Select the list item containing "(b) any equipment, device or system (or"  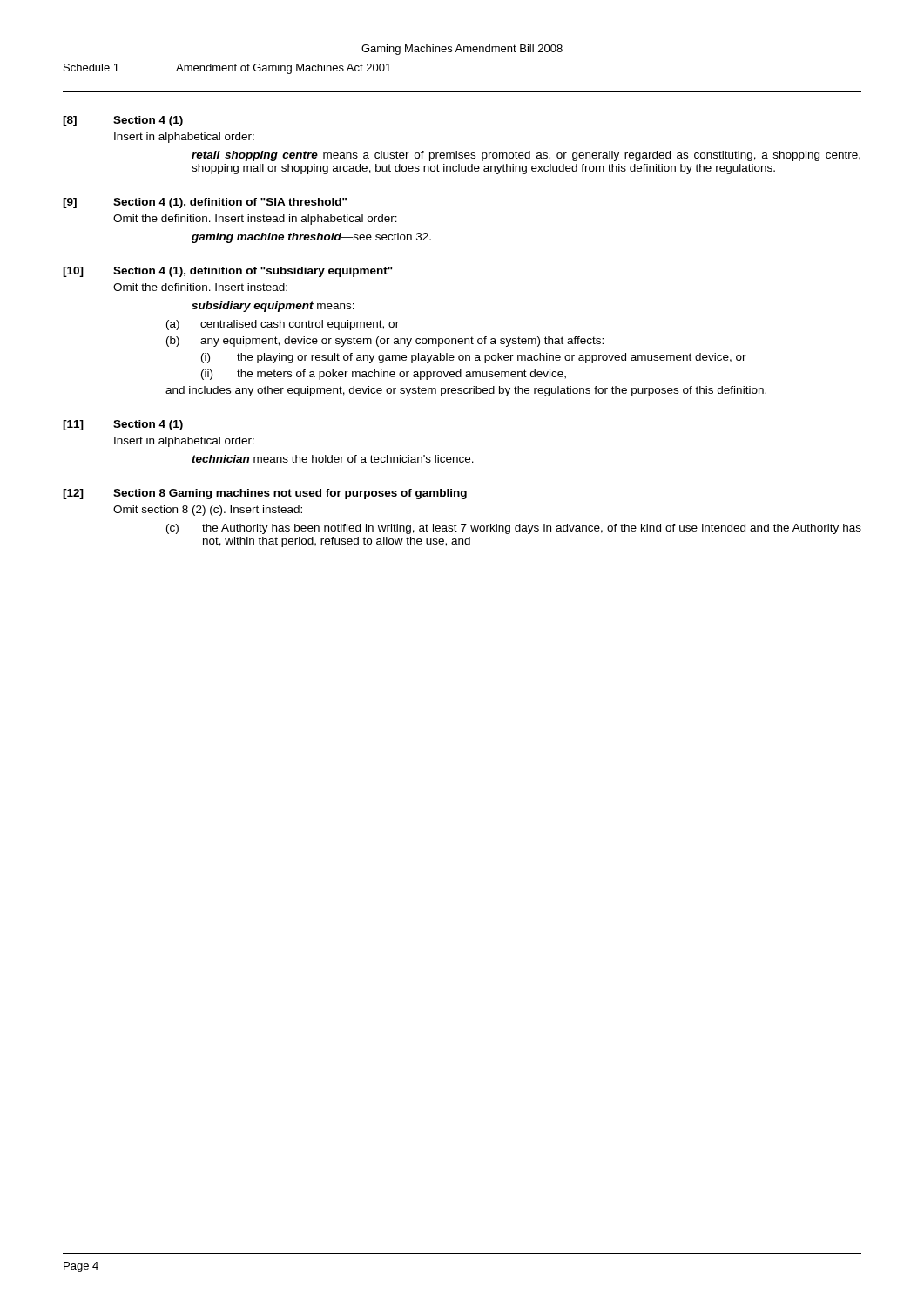click(513, 340)
